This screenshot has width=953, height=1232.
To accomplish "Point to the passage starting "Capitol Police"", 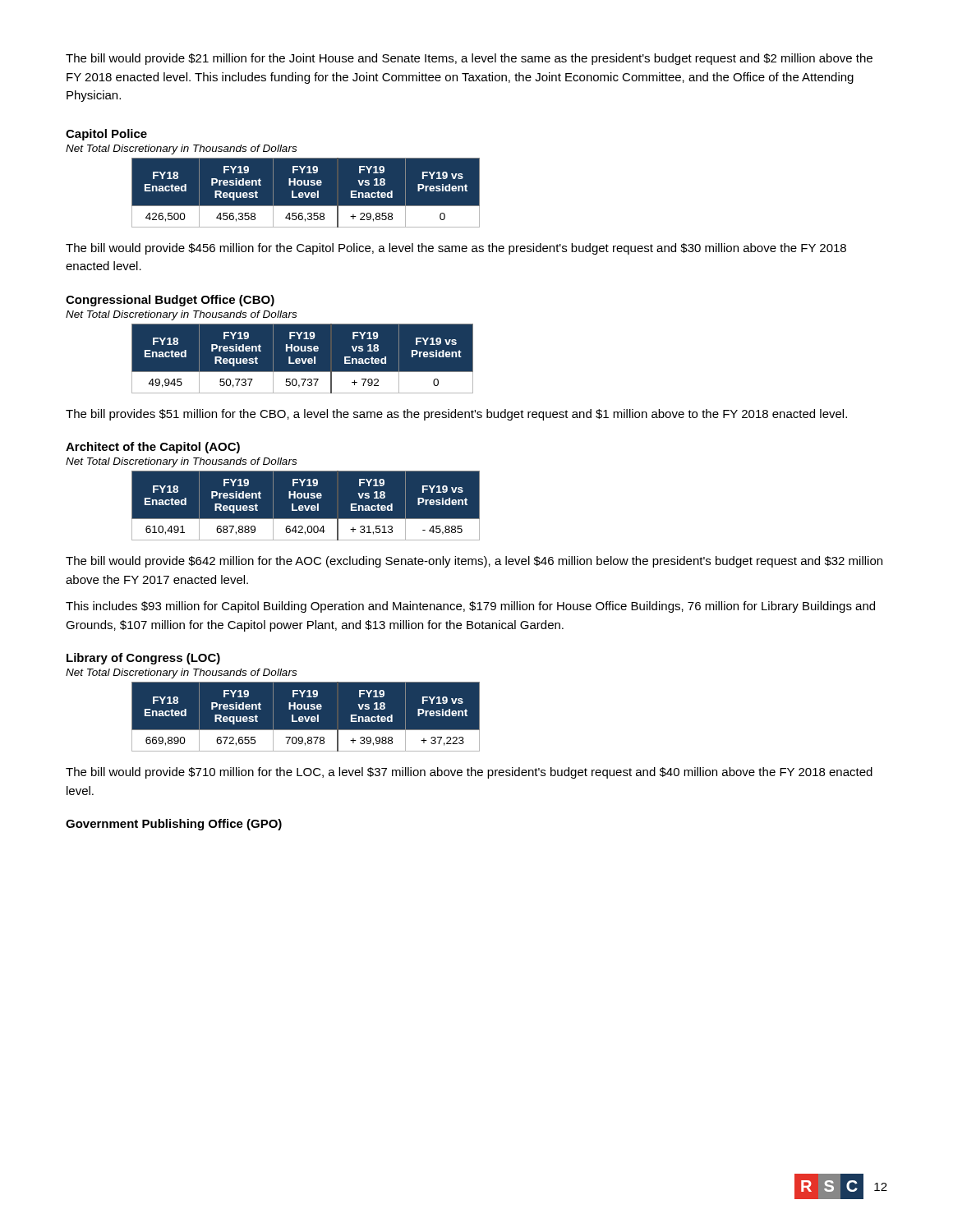I will 106,133.
